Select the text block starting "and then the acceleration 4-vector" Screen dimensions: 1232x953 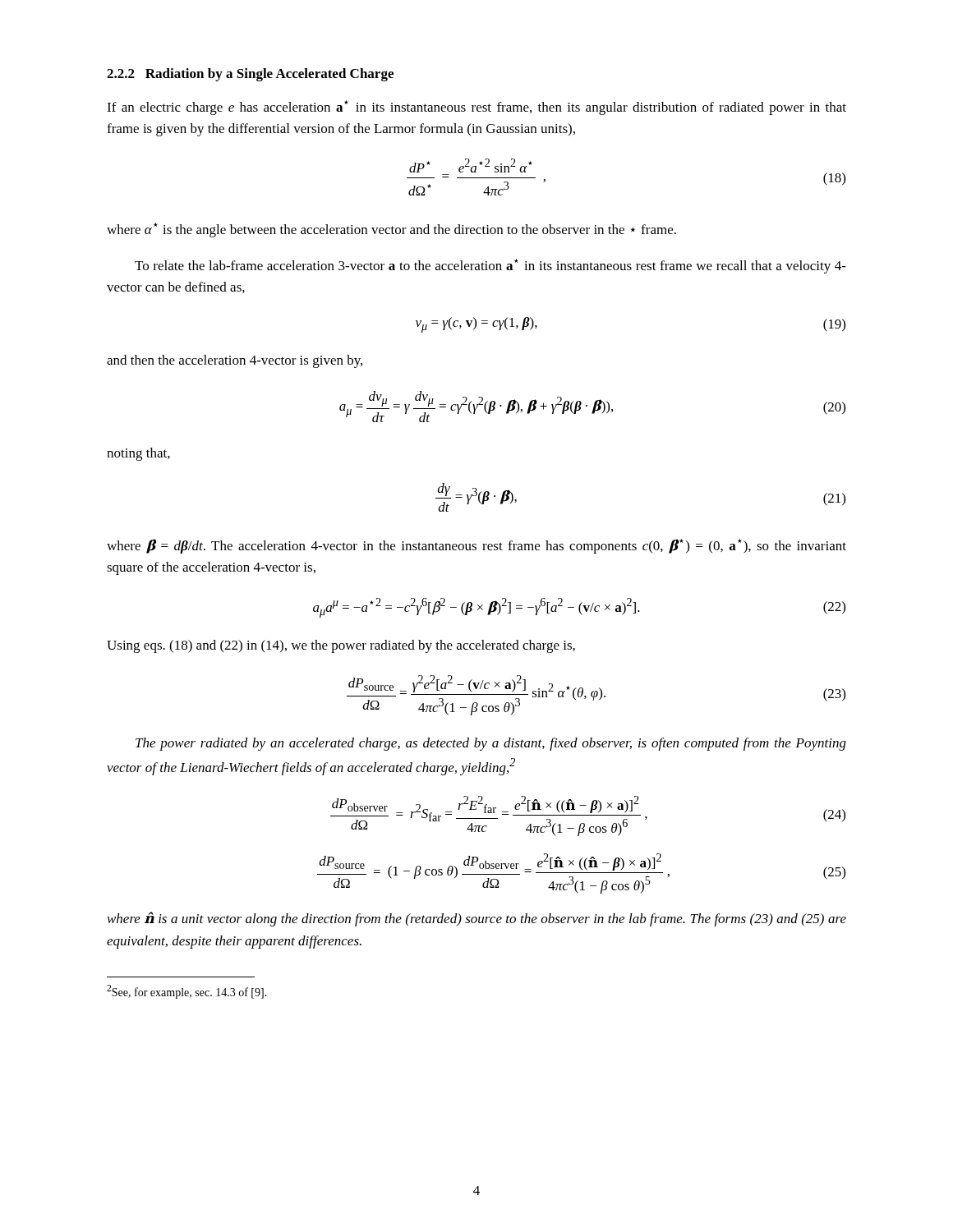coord(235,361)
